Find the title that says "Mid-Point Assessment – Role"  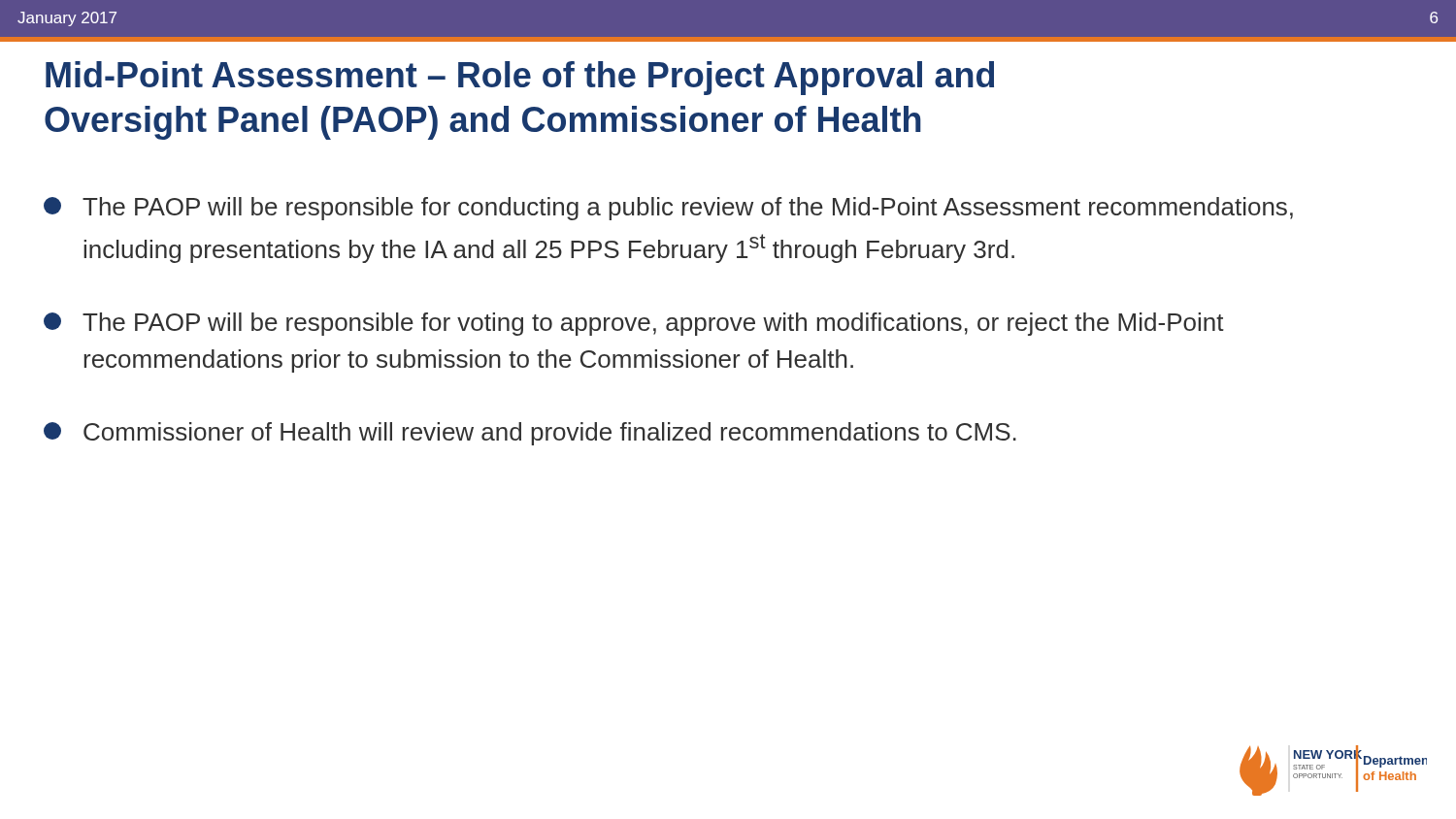click(728, 98)
